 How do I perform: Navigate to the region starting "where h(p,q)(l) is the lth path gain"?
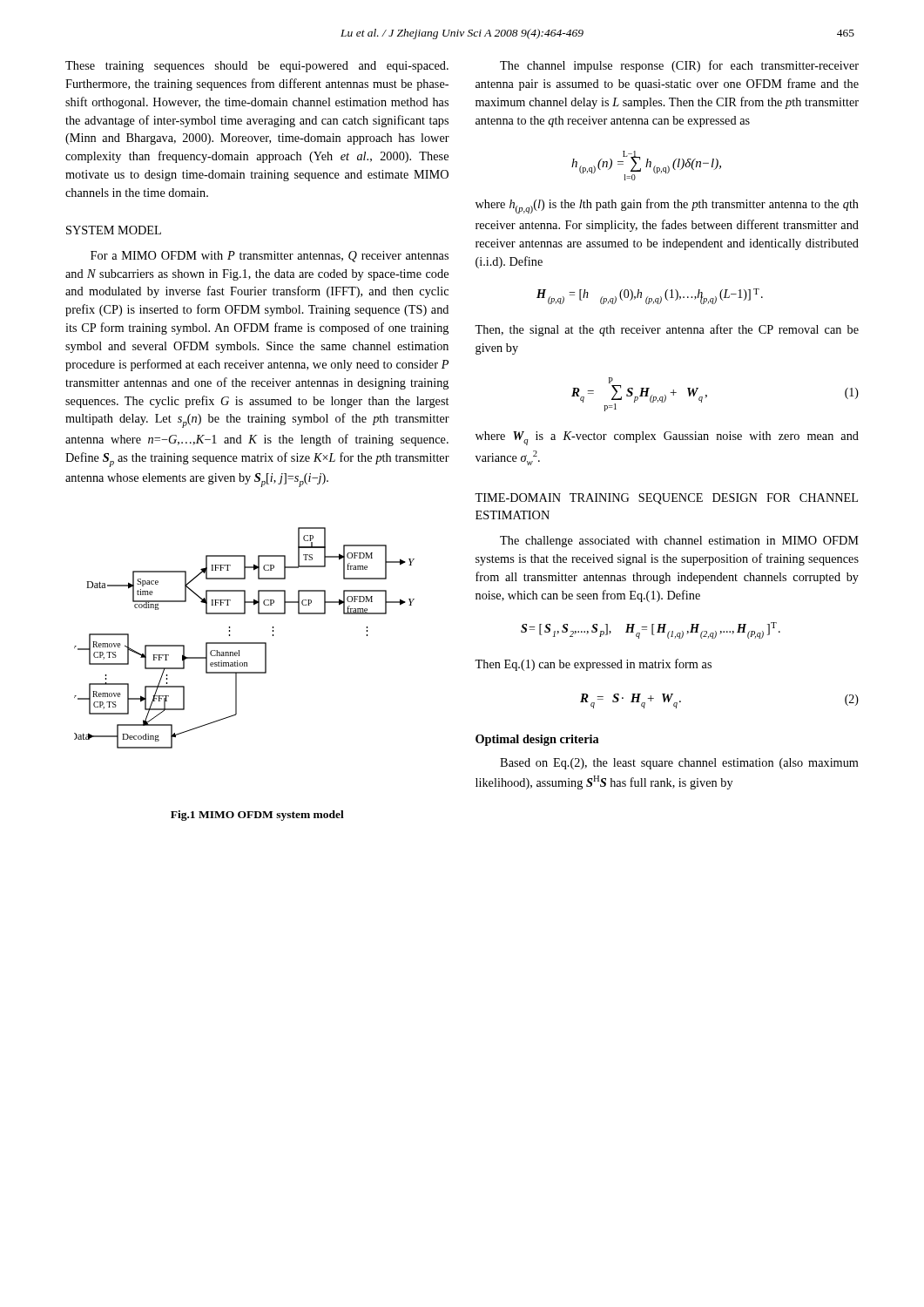(667, 233)
